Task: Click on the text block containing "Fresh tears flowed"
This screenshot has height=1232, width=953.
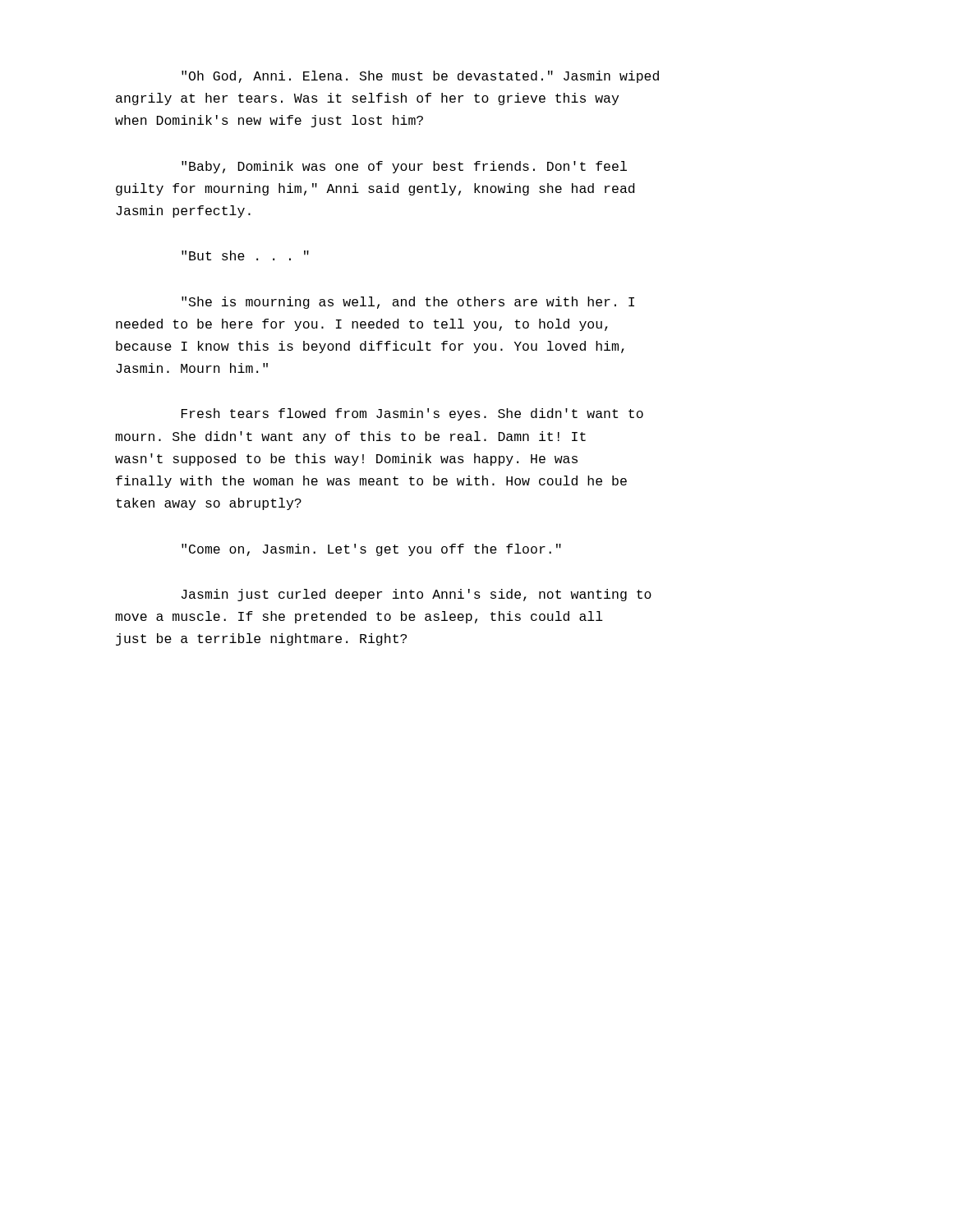Action: pos(379,459)
